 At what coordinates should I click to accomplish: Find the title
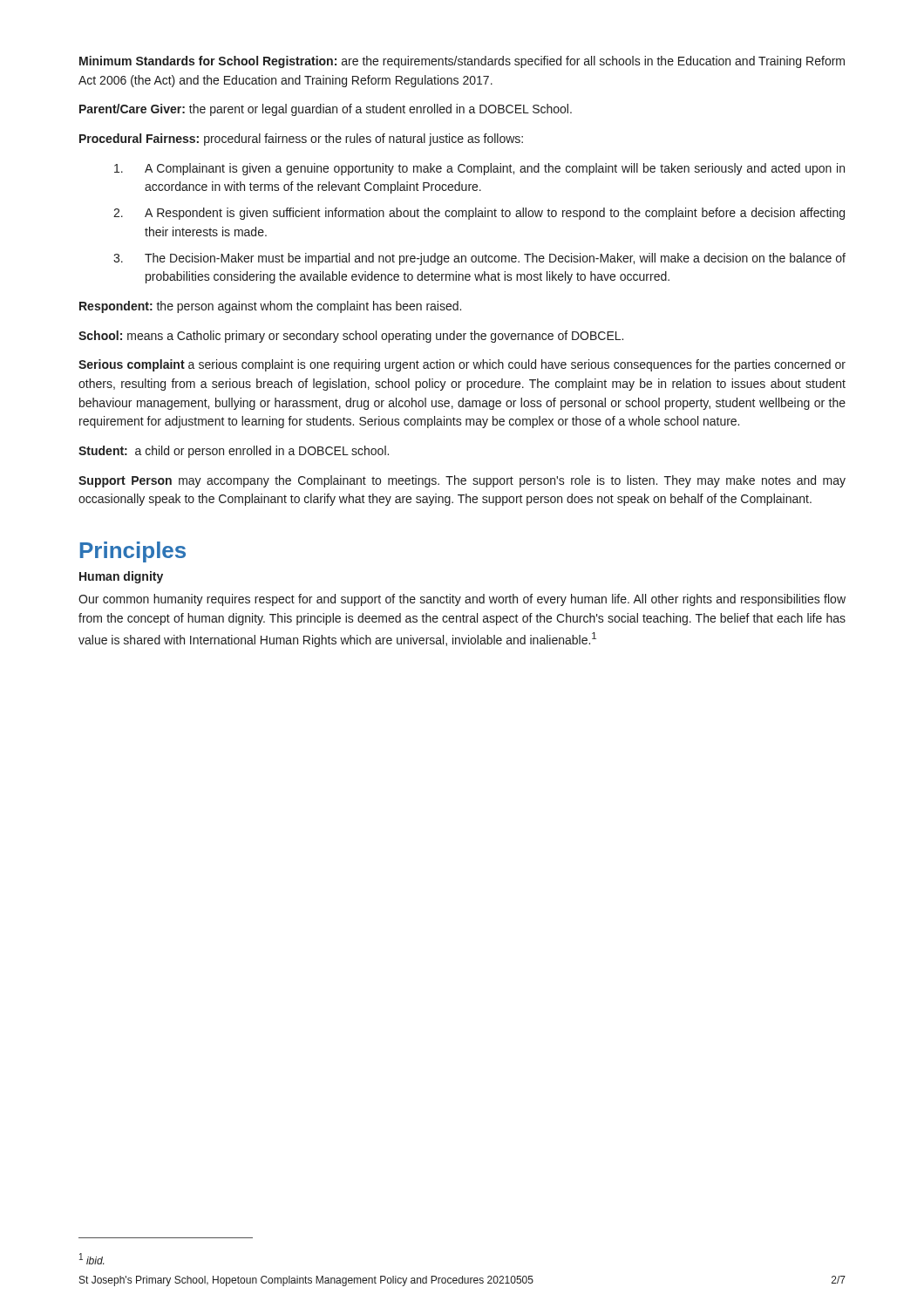[x=133, y=550]
